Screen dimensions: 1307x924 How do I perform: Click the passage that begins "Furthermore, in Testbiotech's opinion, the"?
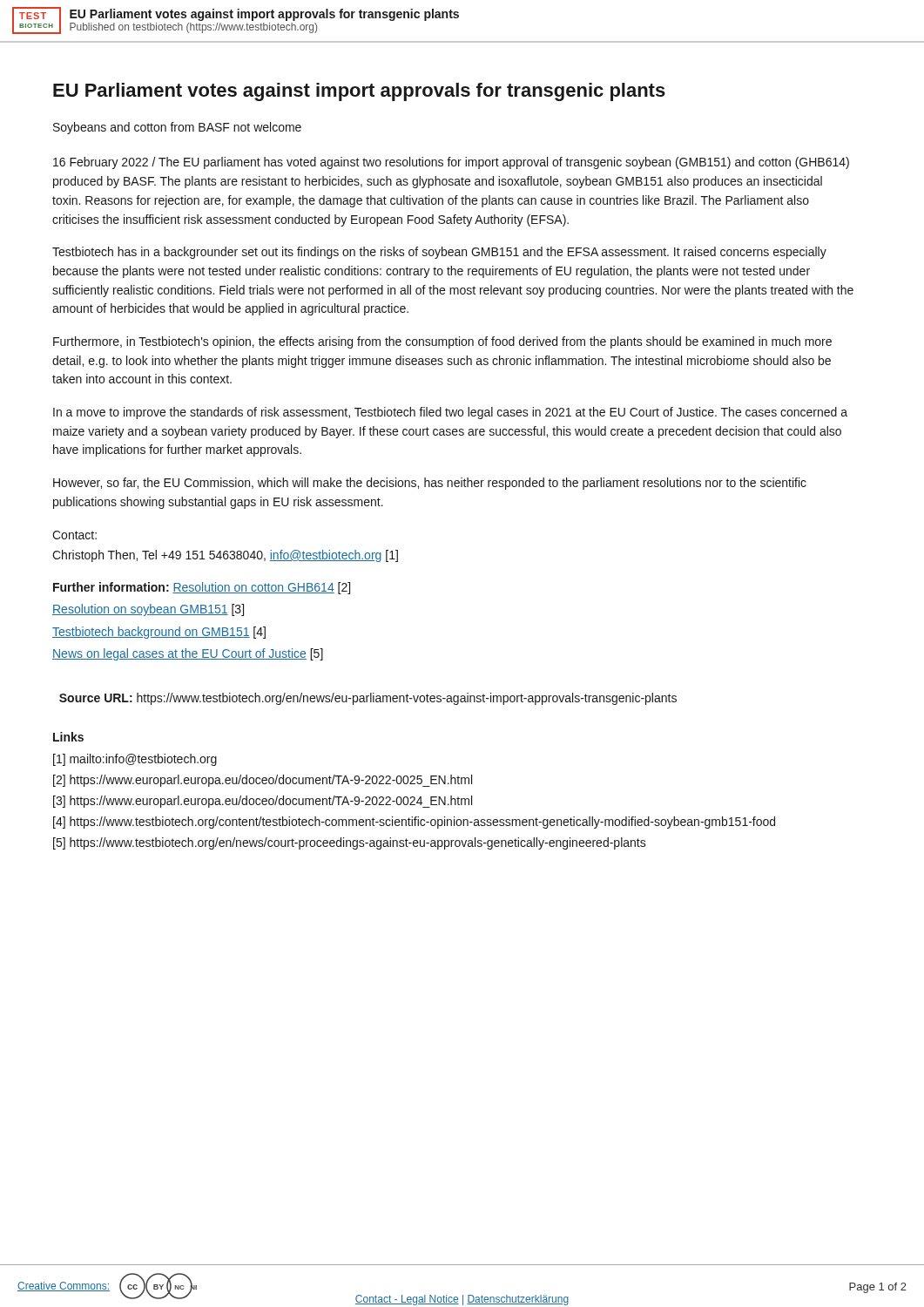click(x=442, y=360)
